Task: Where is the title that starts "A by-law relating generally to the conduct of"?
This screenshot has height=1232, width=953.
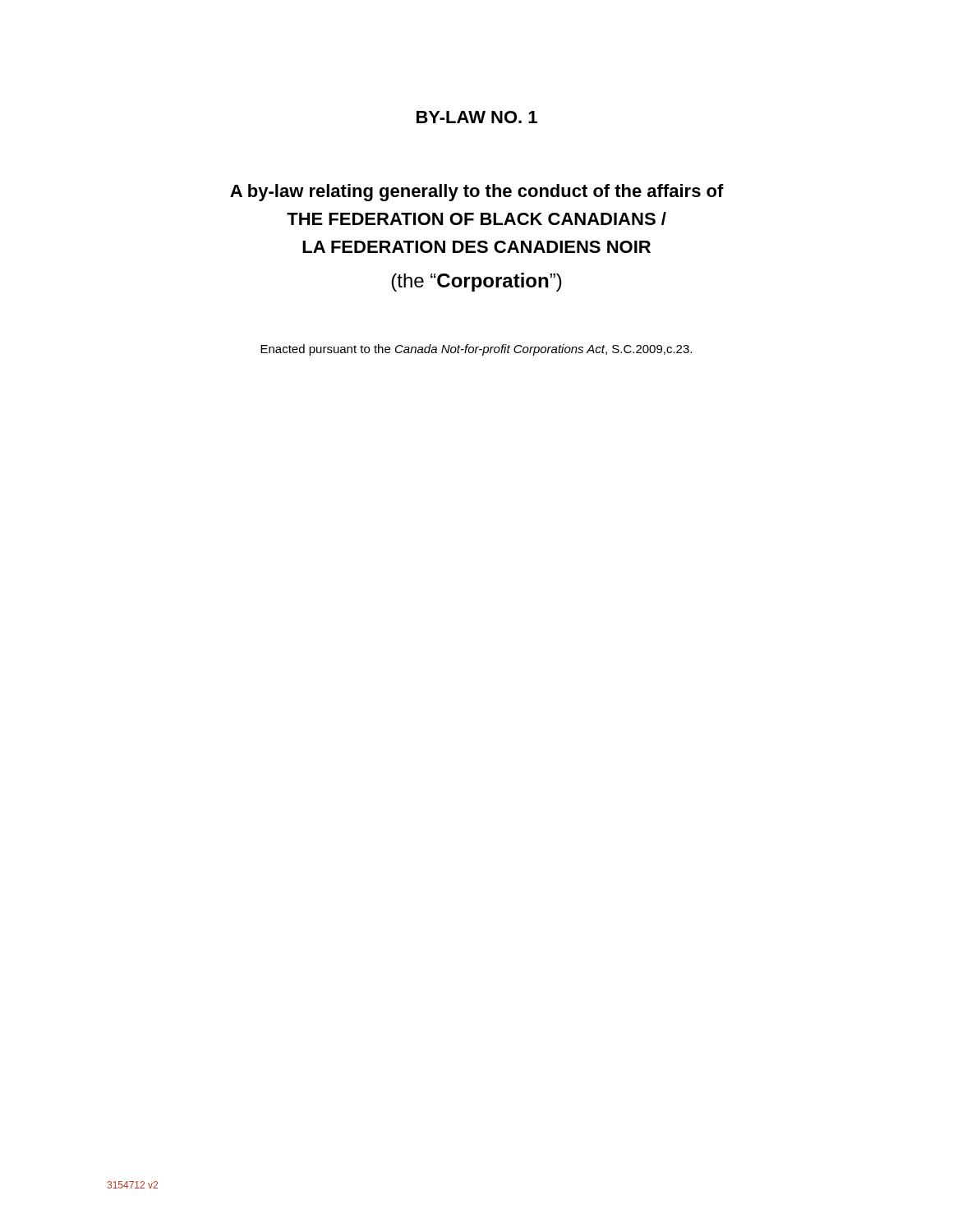Action: 476,219
